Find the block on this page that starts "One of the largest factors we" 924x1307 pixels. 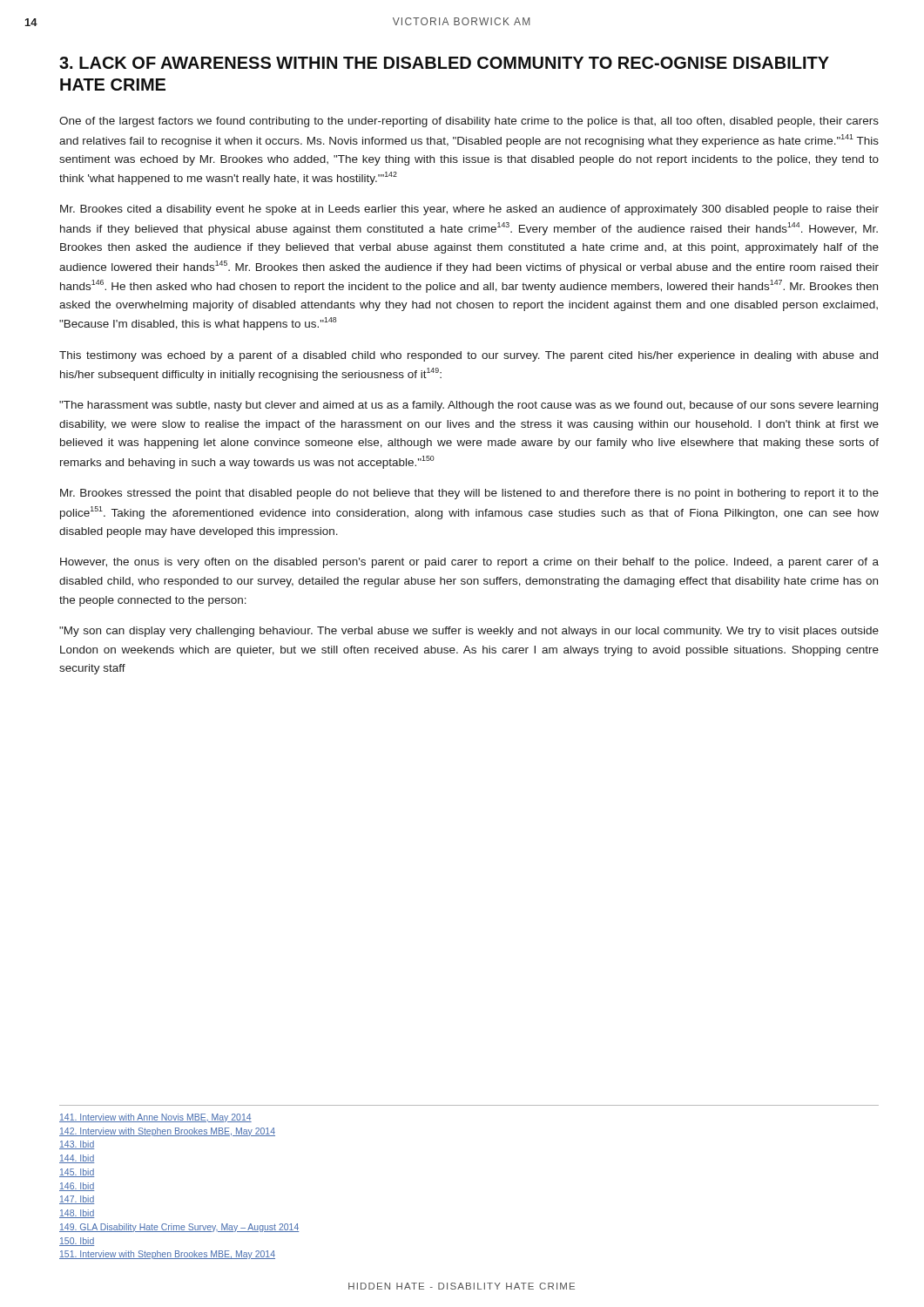pos(469,149)
